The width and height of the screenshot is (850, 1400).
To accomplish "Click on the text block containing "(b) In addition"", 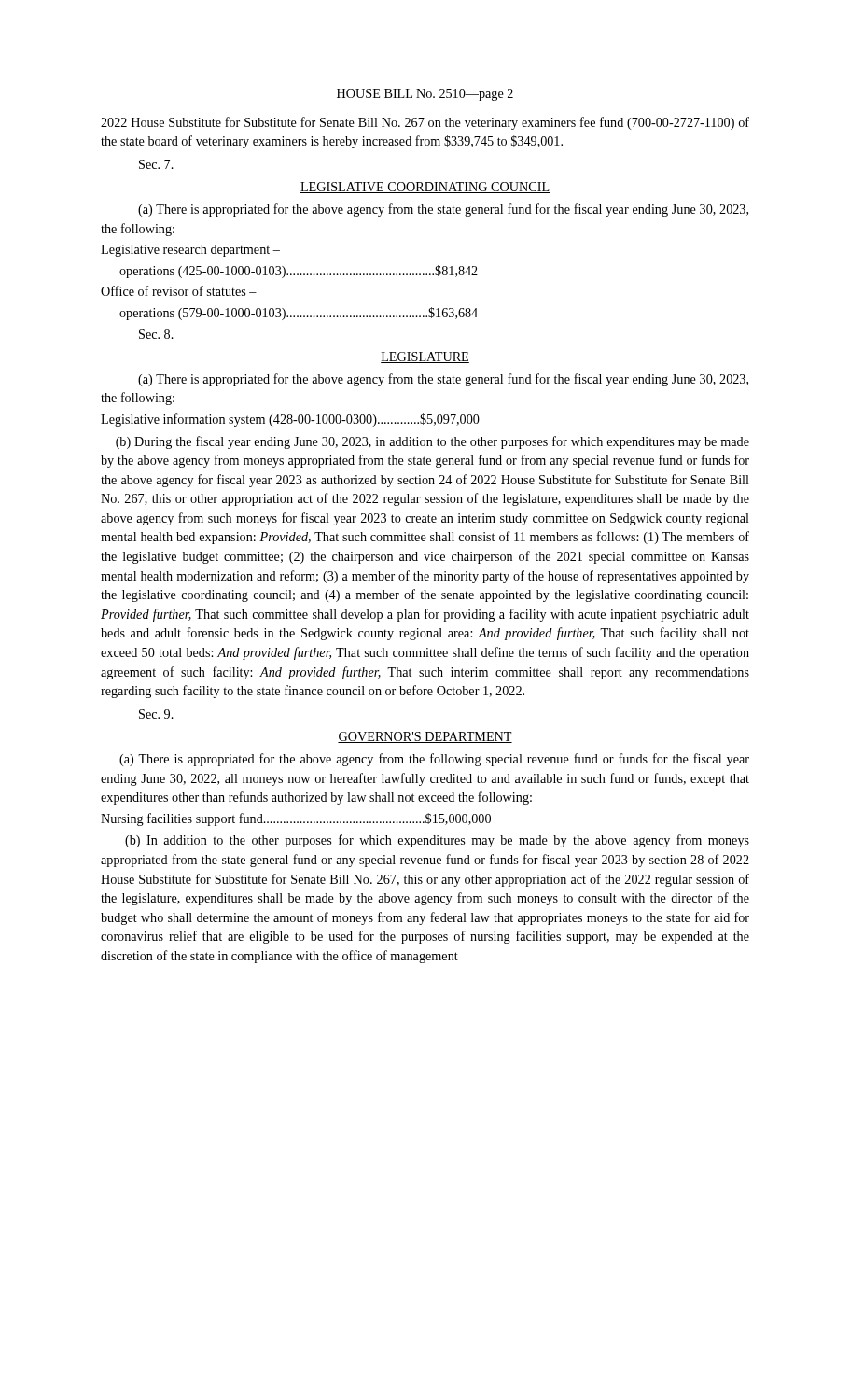I will 425,898.
